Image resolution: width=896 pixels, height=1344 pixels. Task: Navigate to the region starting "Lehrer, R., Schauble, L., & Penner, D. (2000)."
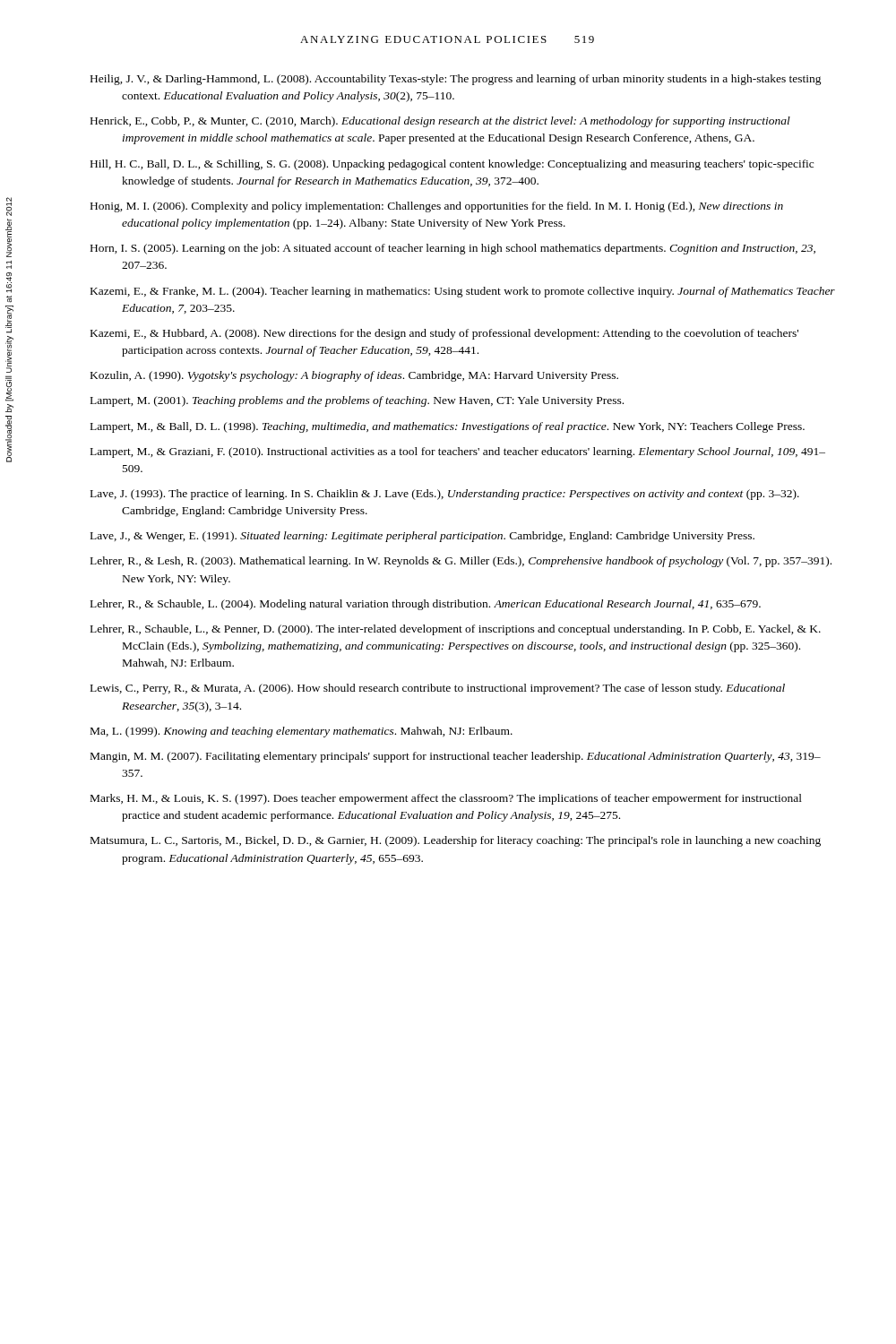pyautogui.click(x=455, y=646)
